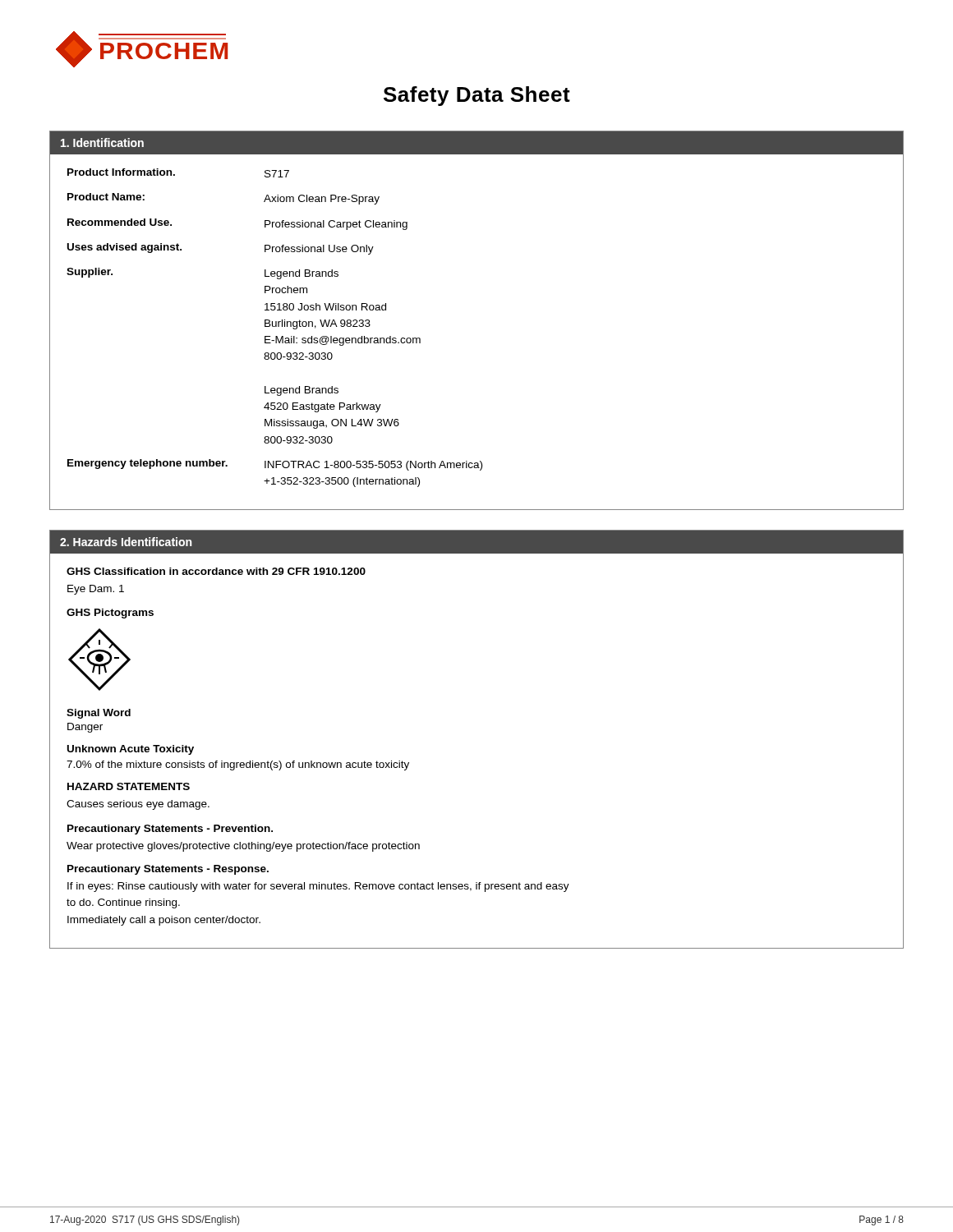Image resolution: width=953 pixels, height=1232 pixels.
Task: Click on the passage starting "Emergency telephone number. INFOTRAC 1-800-535-5053 (North America)"
Action: point(476,473)
